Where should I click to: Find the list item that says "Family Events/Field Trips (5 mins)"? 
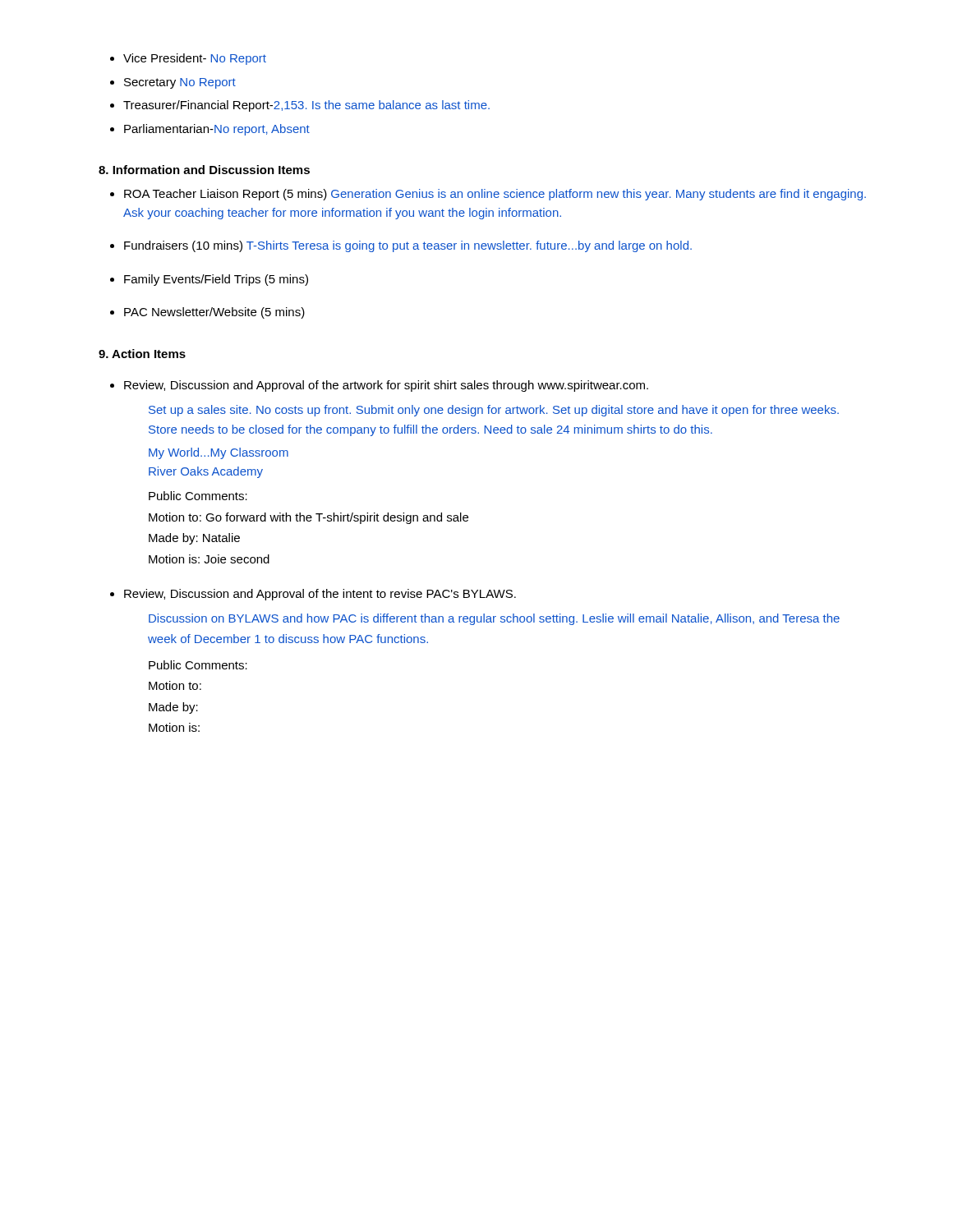216,280
